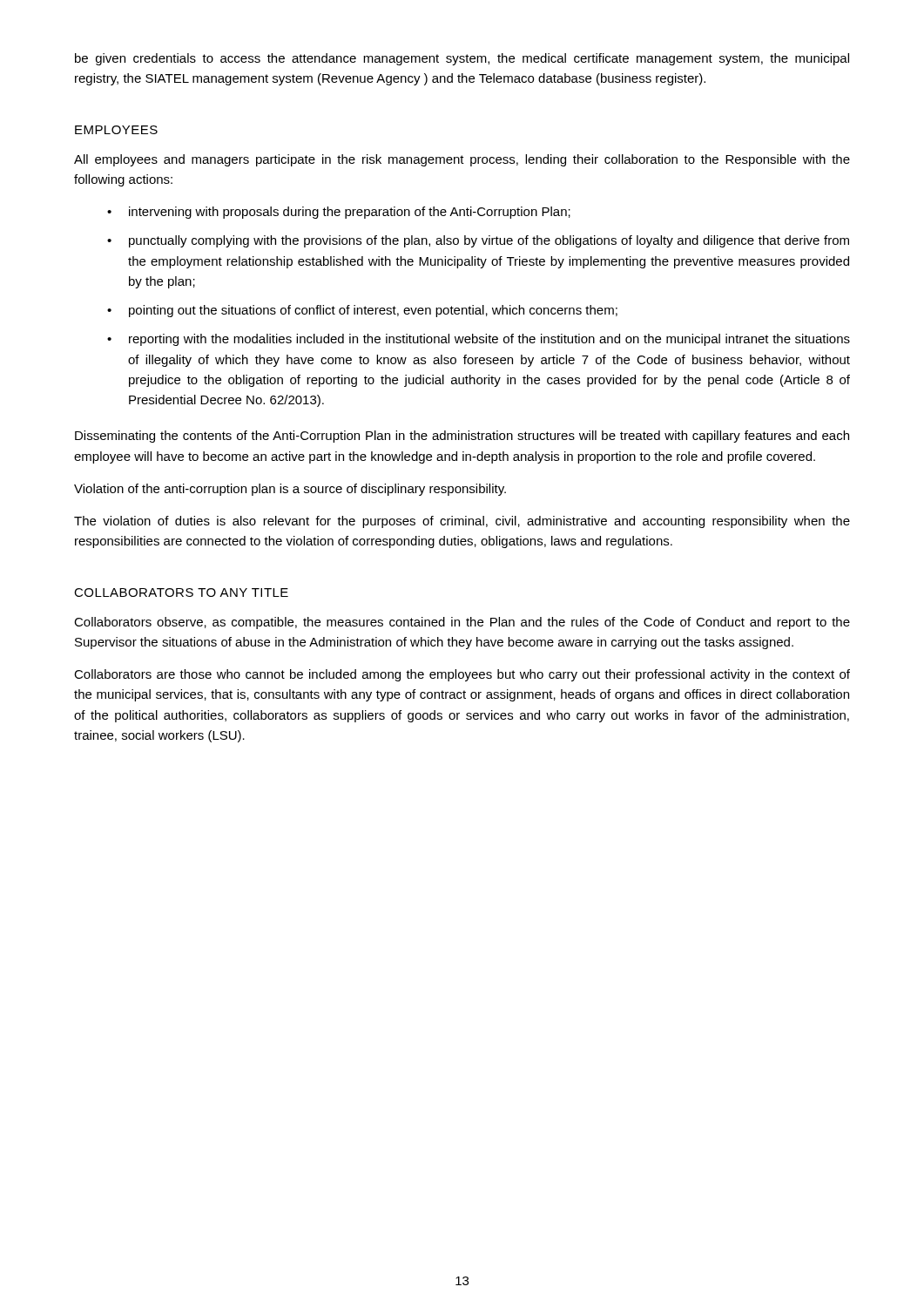The image size is (924, 1307).
Task: Find the passage starting "Disseminating the contents of"
Action: [462, 446]
